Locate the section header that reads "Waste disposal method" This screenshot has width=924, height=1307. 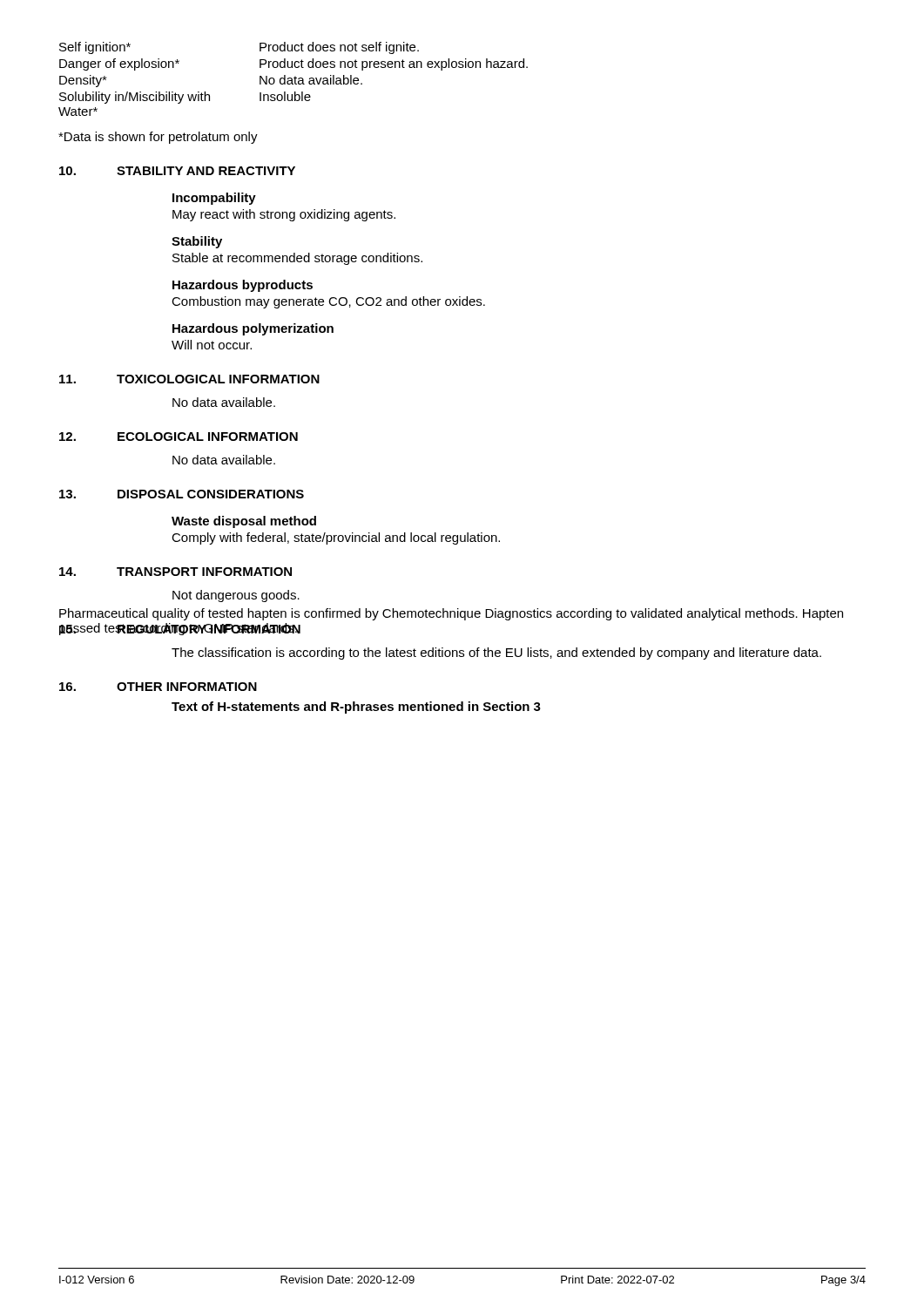[x=244, y=521]
